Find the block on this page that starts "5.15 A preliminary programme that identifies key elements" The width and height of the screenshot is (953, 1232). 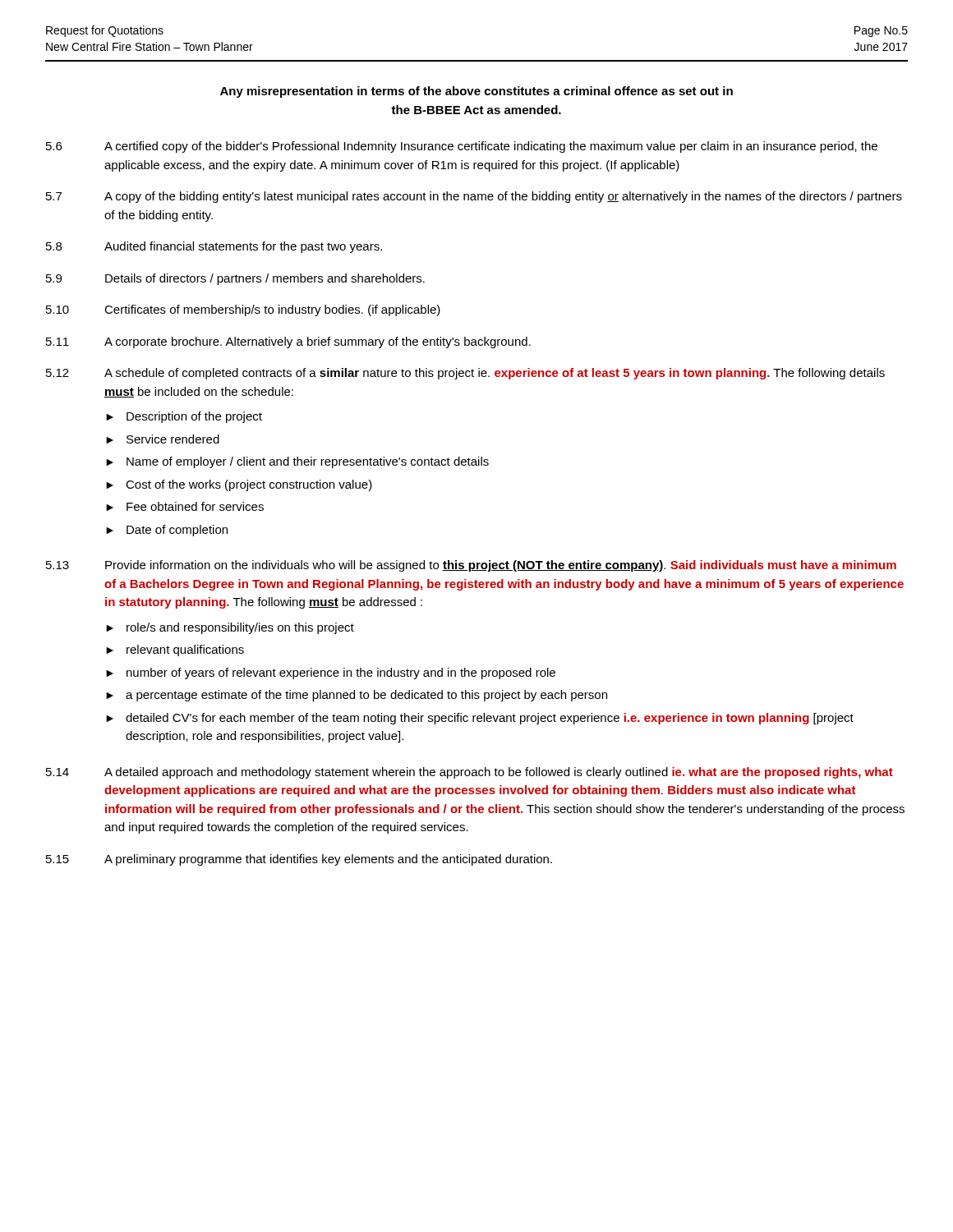(x=476, y=859)
